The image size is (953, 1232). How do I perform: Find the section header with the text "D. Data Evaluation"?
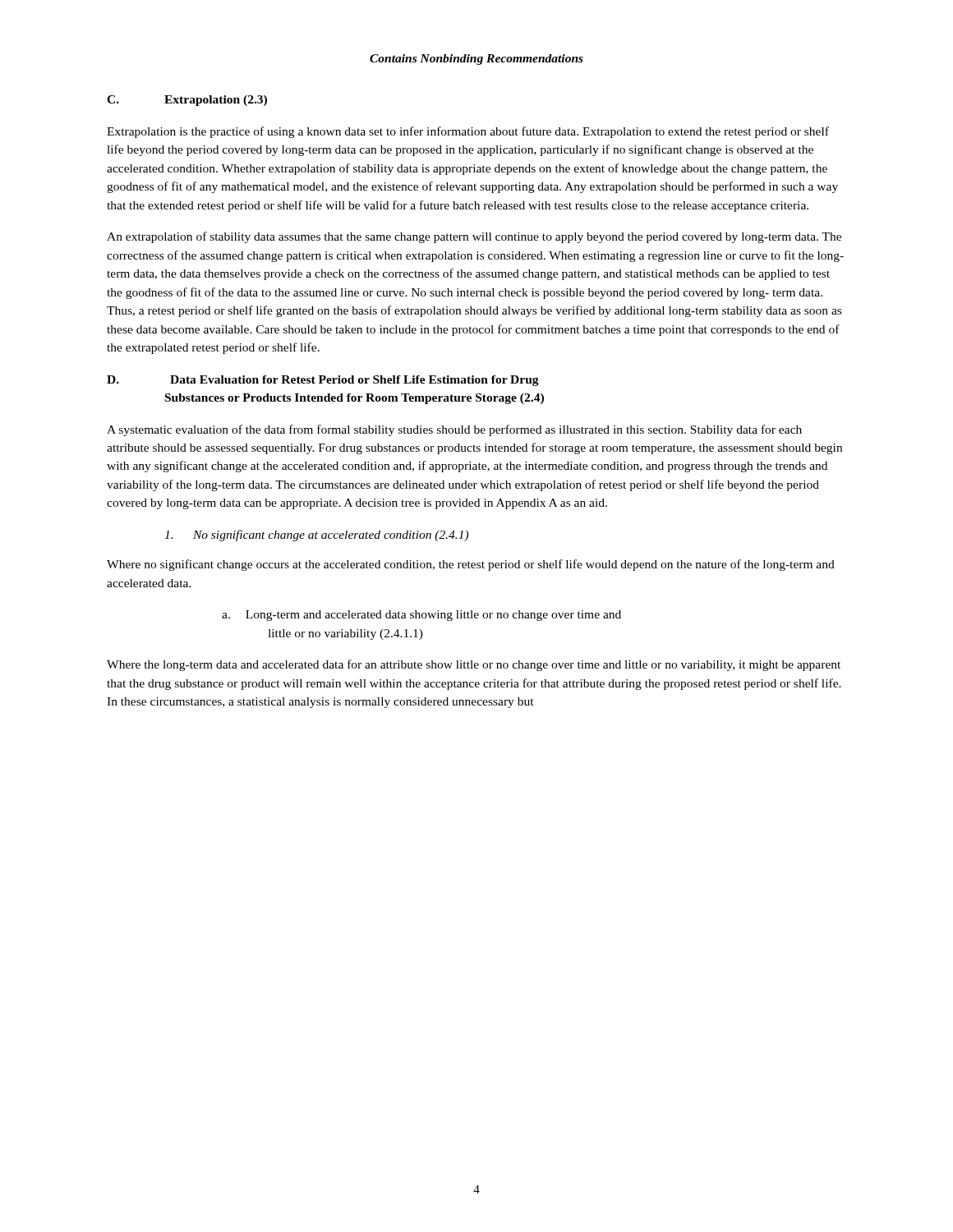pyautogui.click(x=326, y=389)
